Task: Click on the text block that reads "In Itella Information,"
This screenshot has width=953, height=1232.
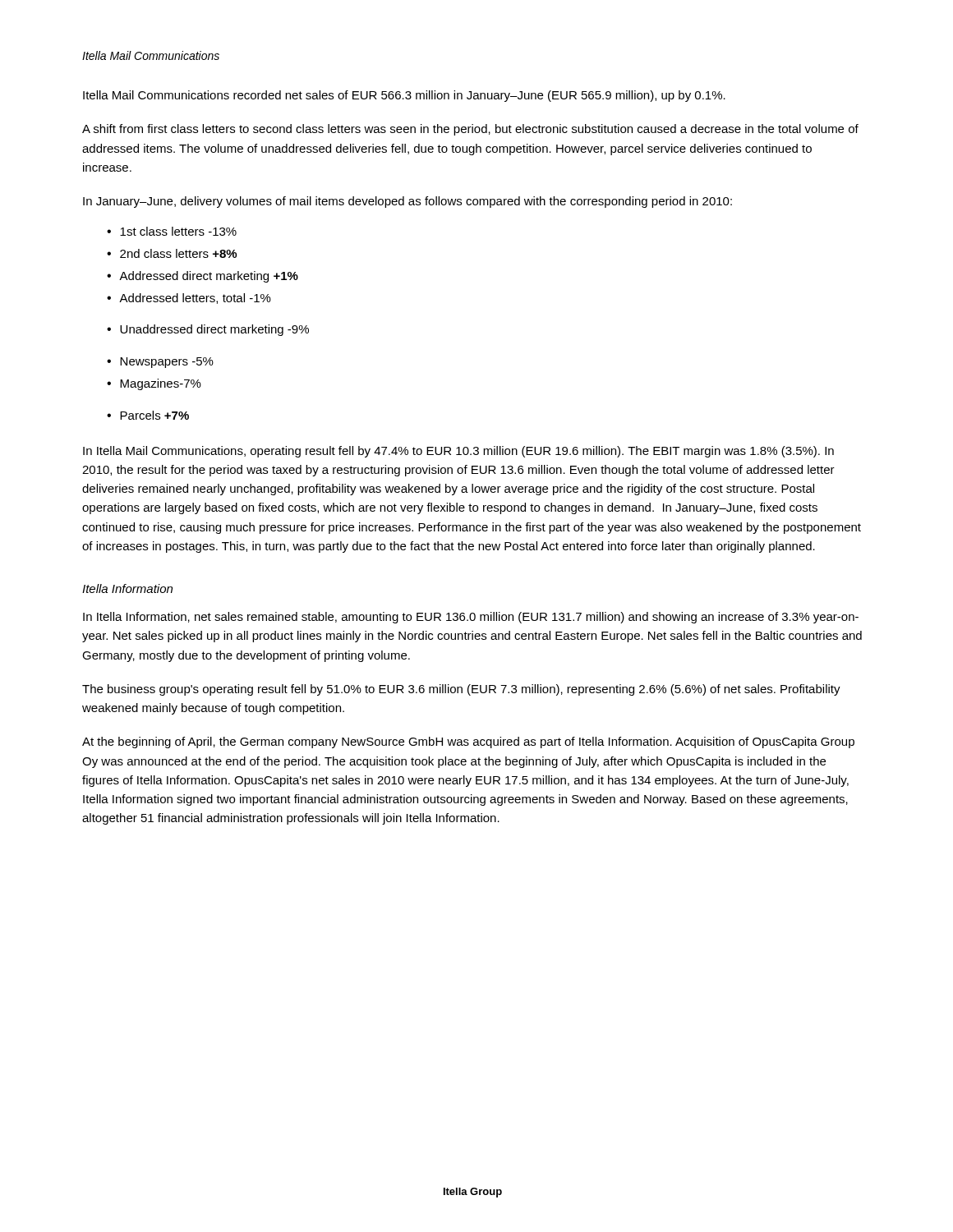Action: click(x=472, y=636)
